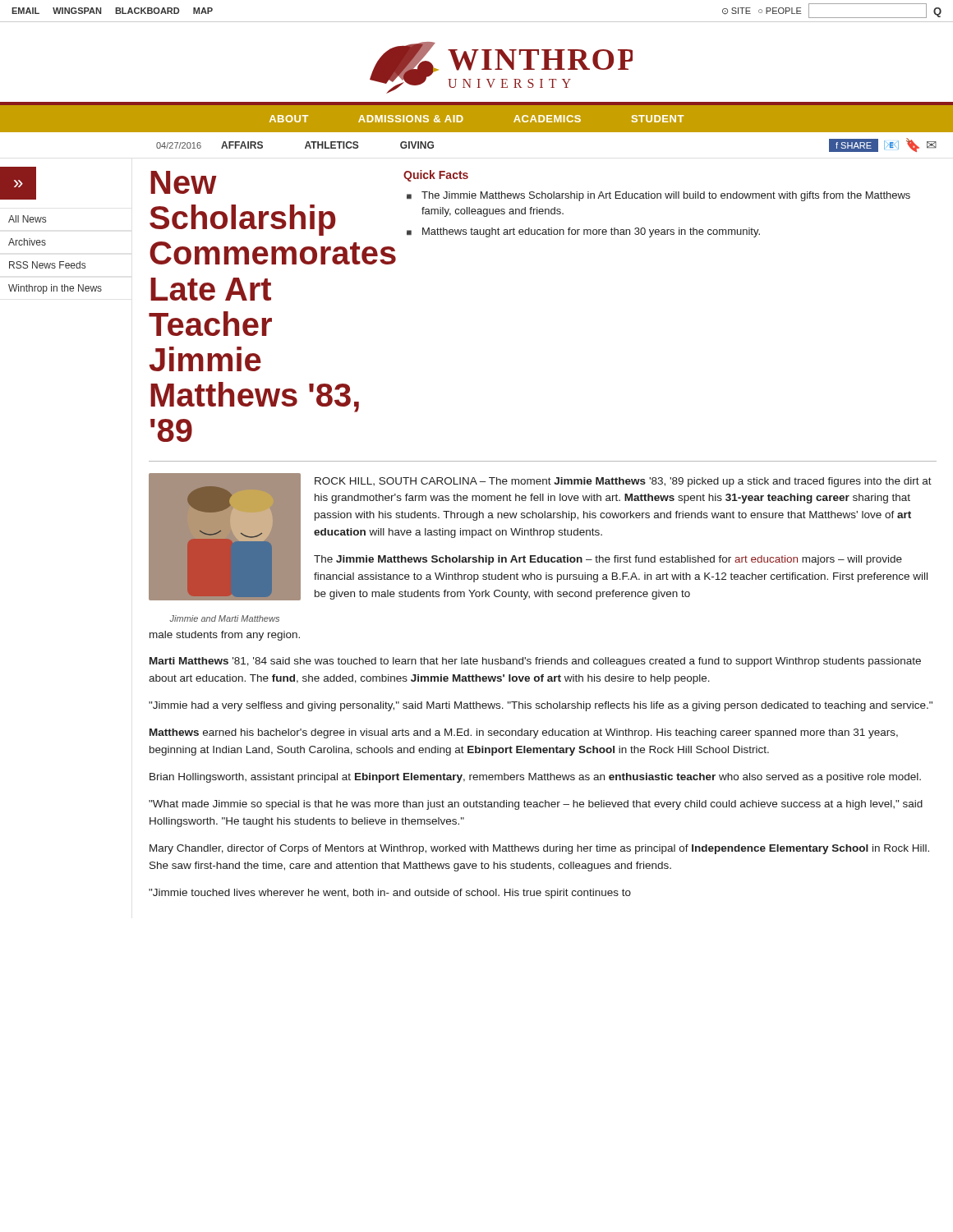This screenshot has height=1232, width=953.
Task: Navigate to the text block starting "◾ The Jimmie Matthews"
Action: [670, 204]
